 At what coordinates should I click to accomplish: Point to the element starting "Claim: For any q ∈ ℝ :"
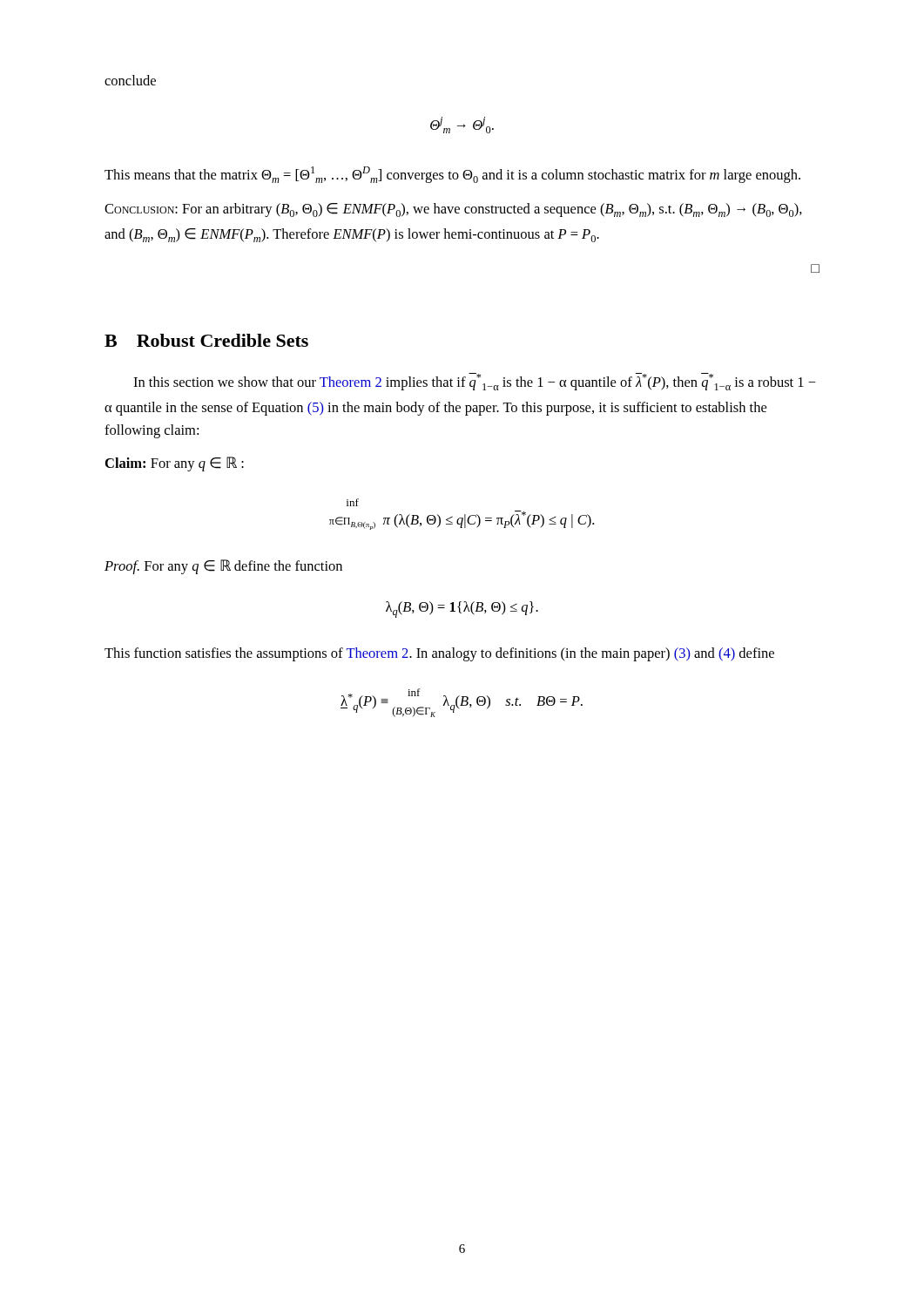coord(175,463)
